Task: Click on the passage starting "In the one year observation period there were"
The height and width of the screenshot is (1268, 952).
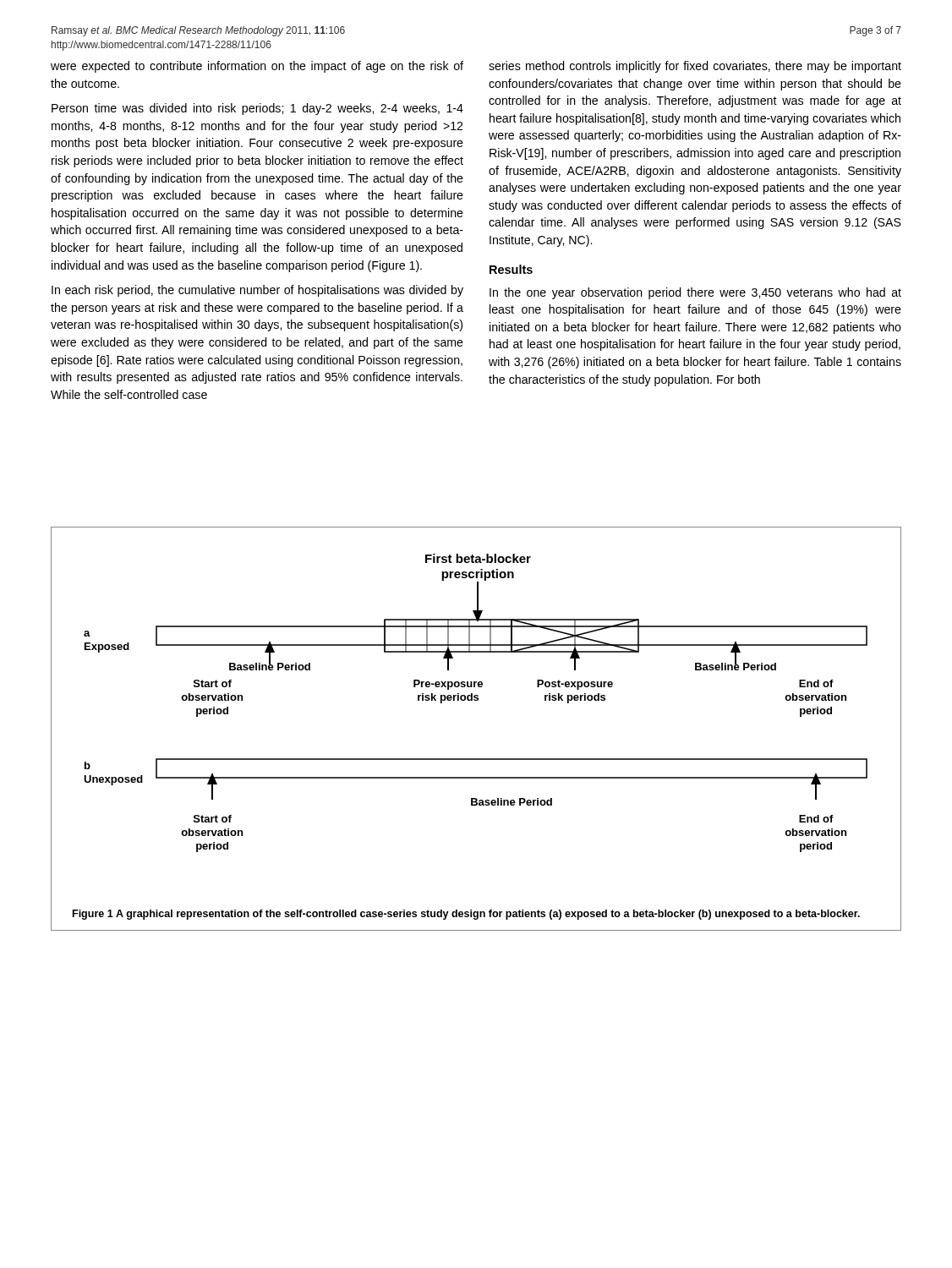Action: (x=695, y=336)
